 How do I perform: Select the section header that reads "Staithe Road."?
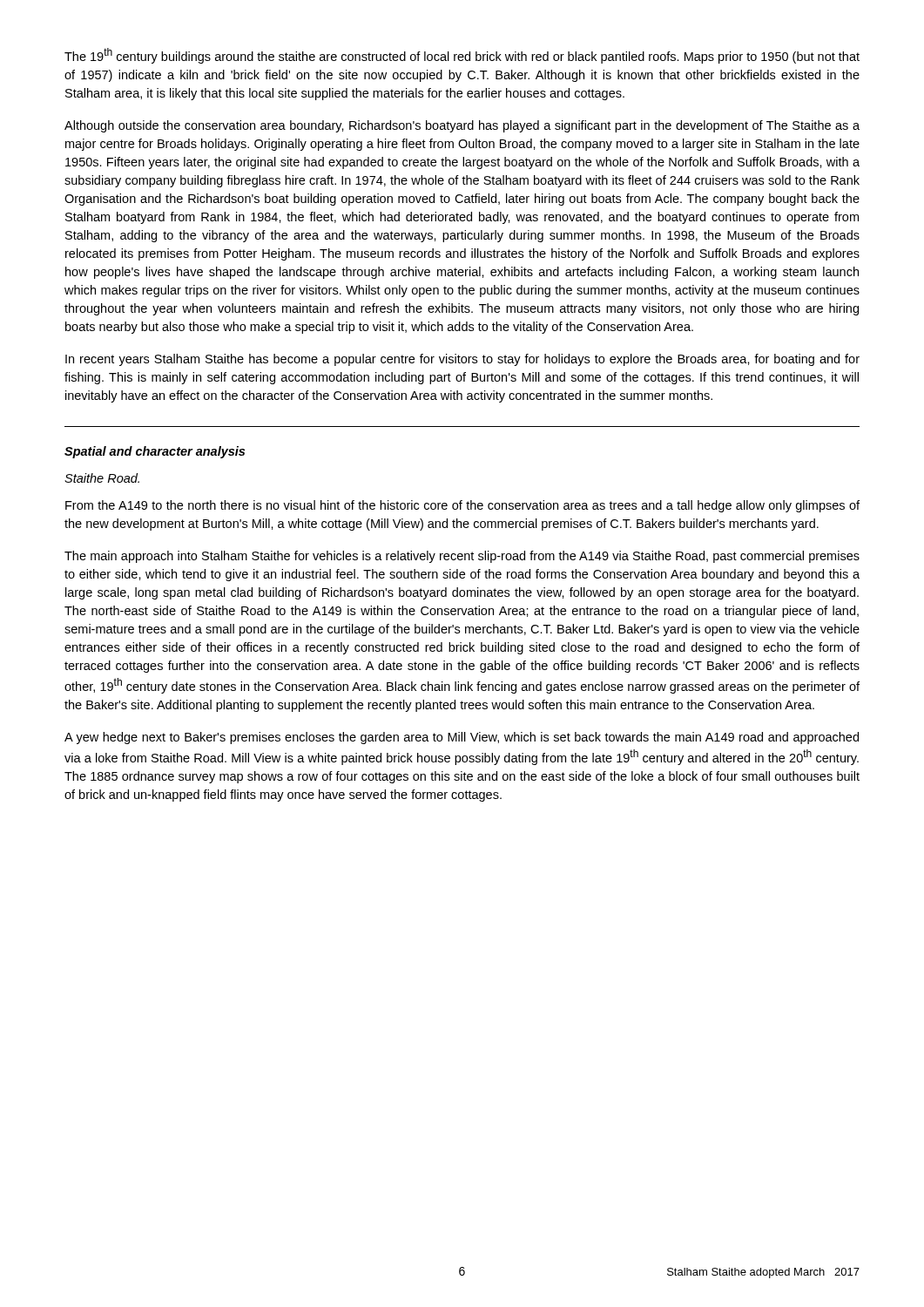coord(103,478)
